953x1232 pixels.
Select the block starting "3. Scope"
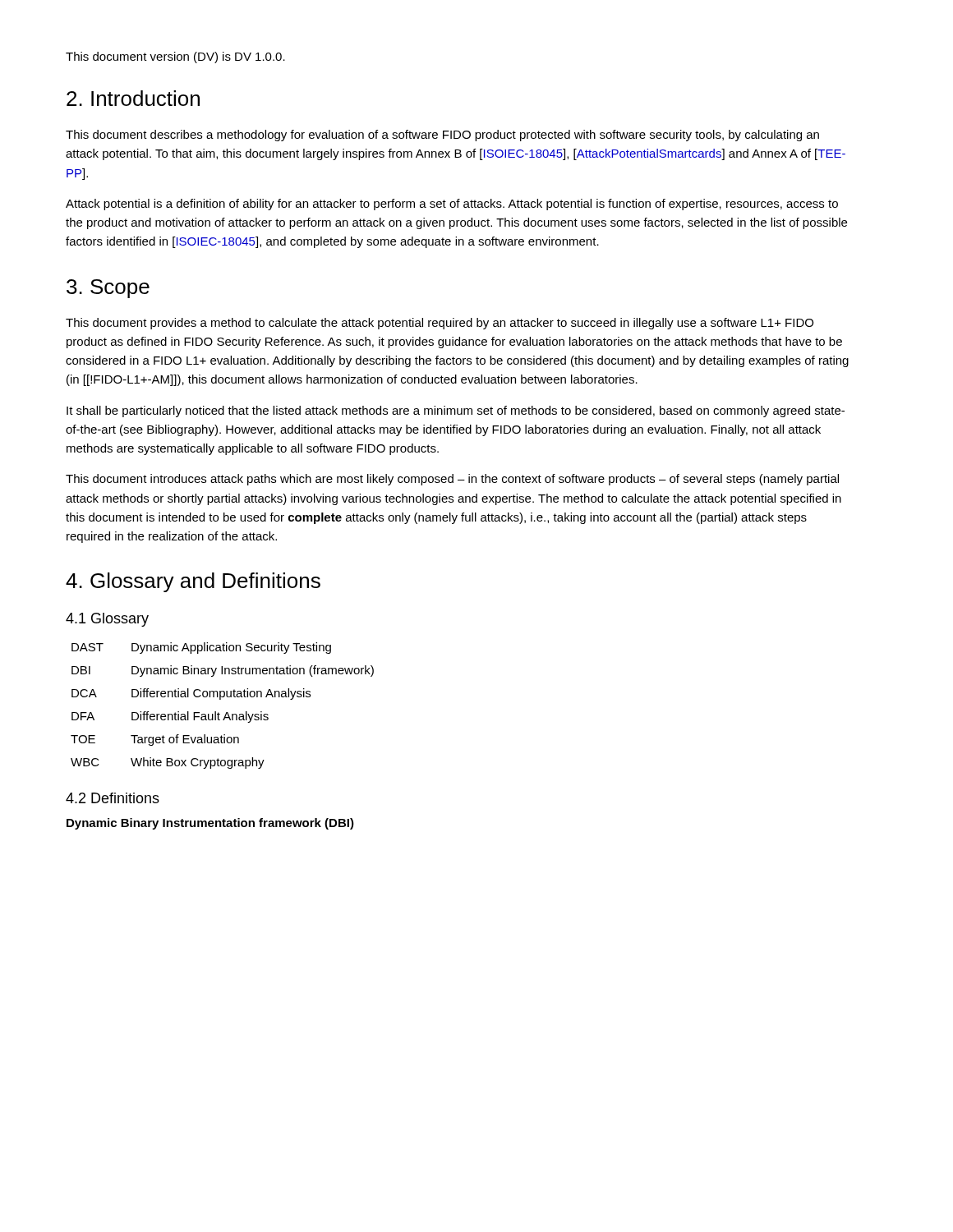pos(108,289)
